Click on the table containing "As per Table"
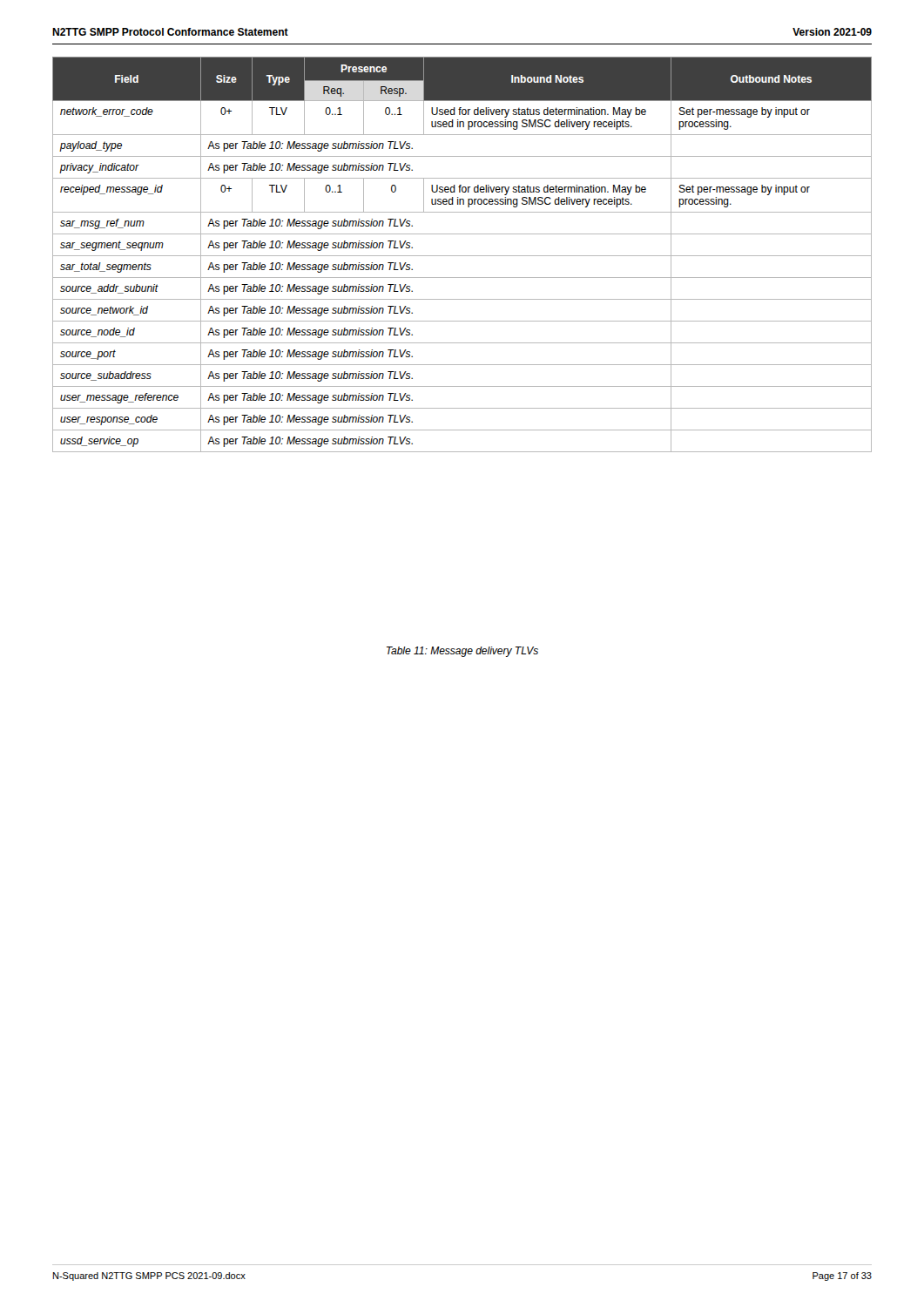The width and height of the screenshot is (924, 1307). [462, 254]
